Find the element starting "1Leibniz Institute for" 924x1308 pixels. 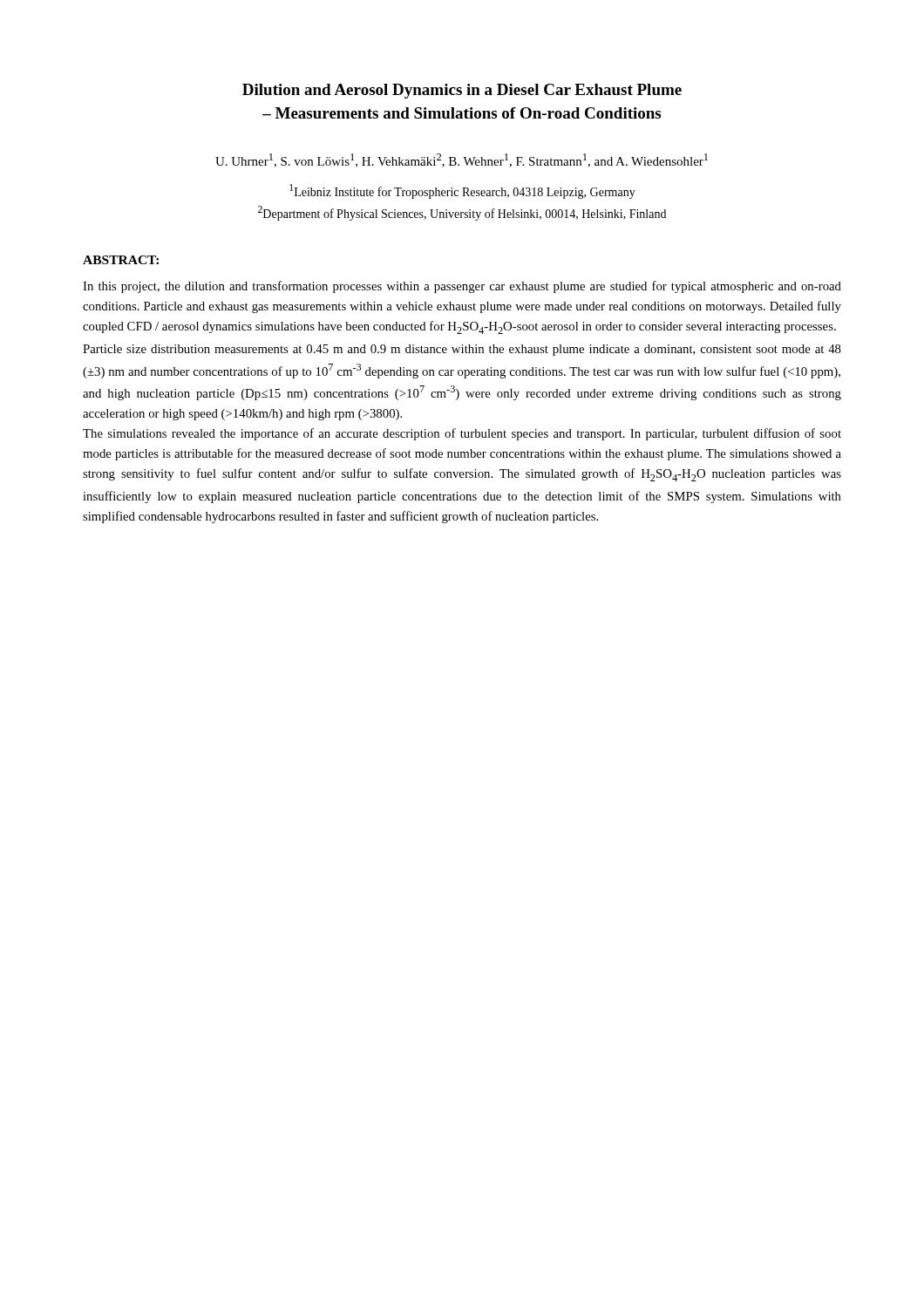click(462, 201)
